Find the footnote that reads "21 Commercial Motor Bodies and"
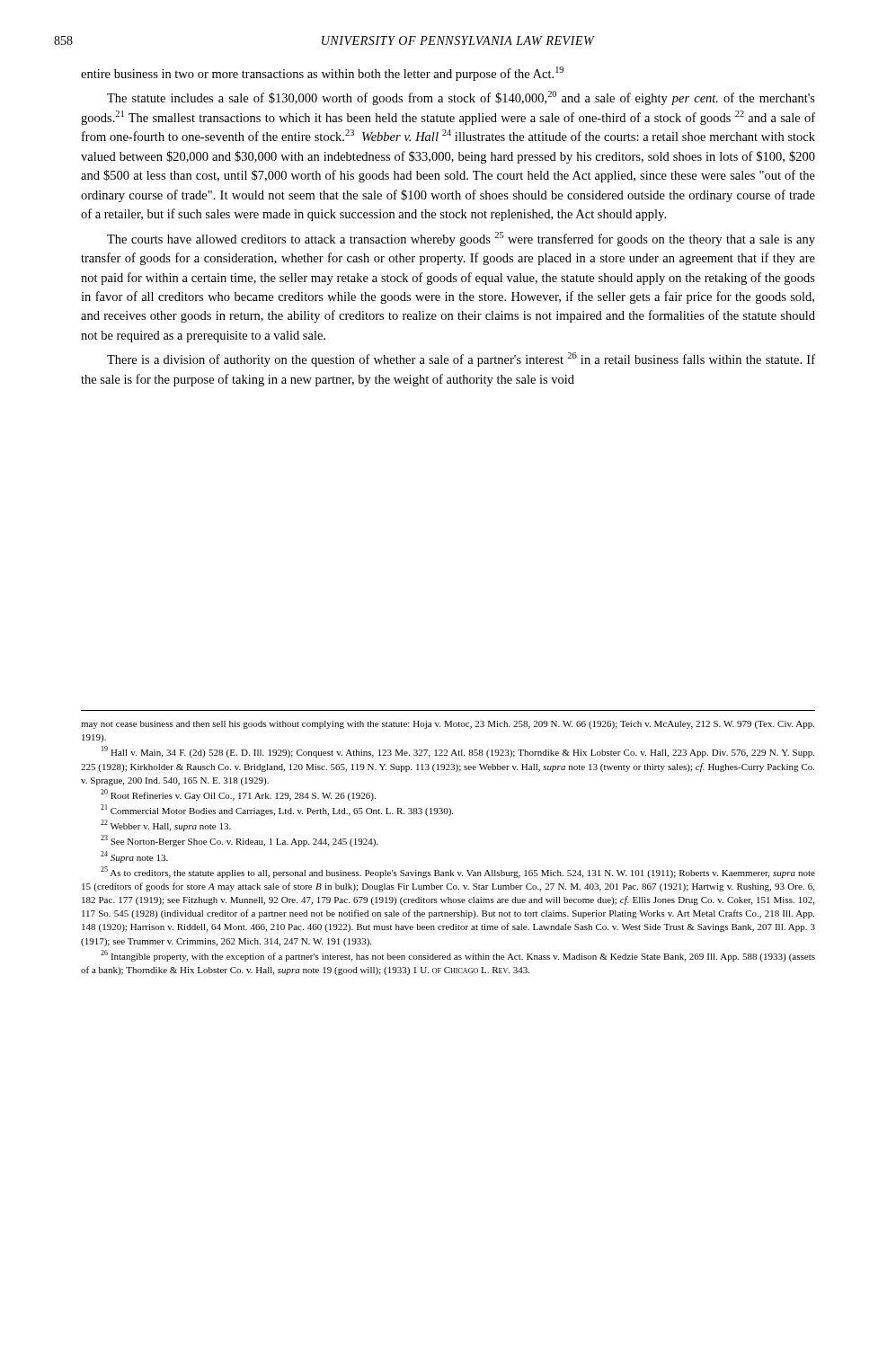The image size is (896, 1348). [448, 811]
